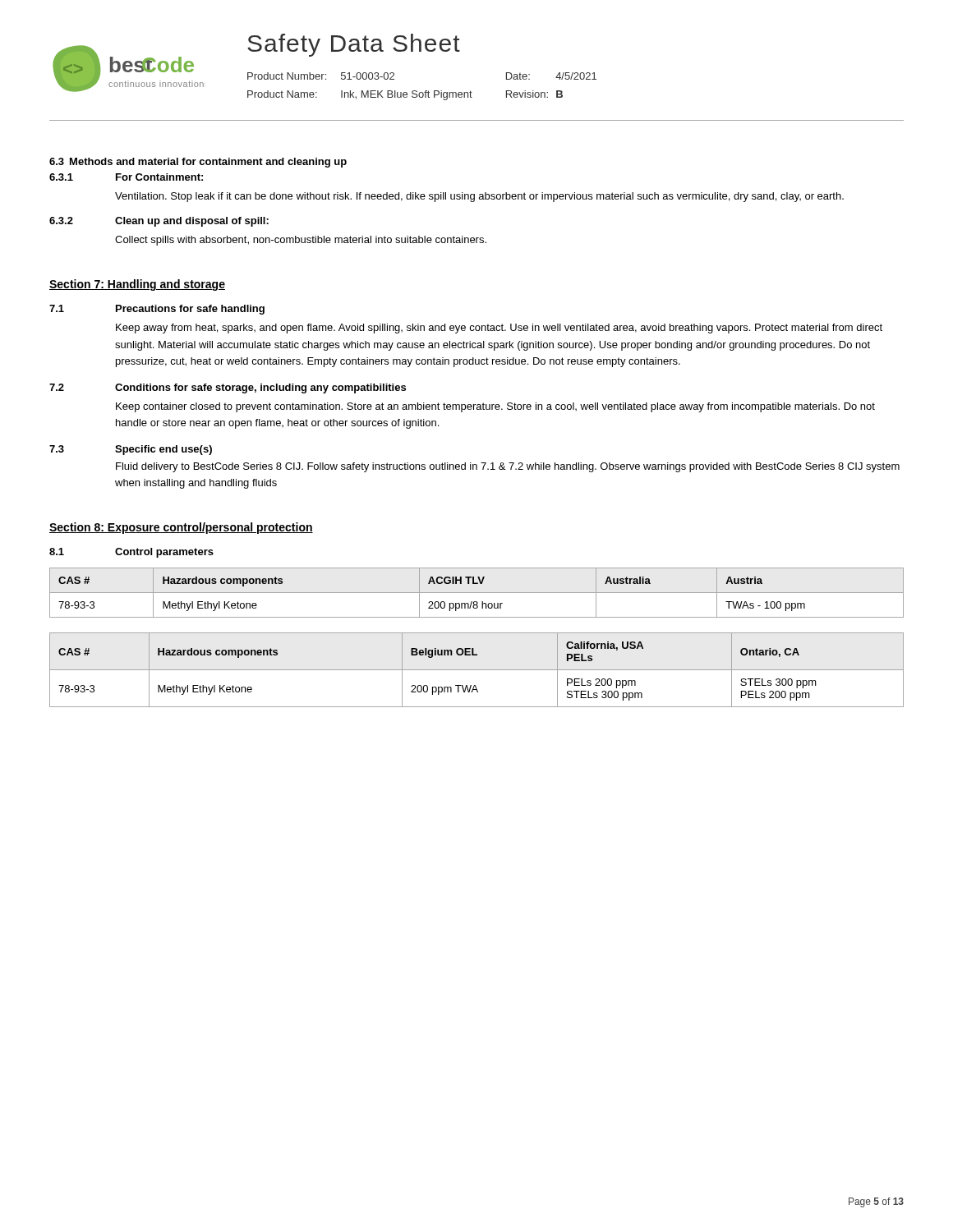Locate the text starting "Ventilation. Stop leak"
This screenshot has height=1232, width=953.
480,196
